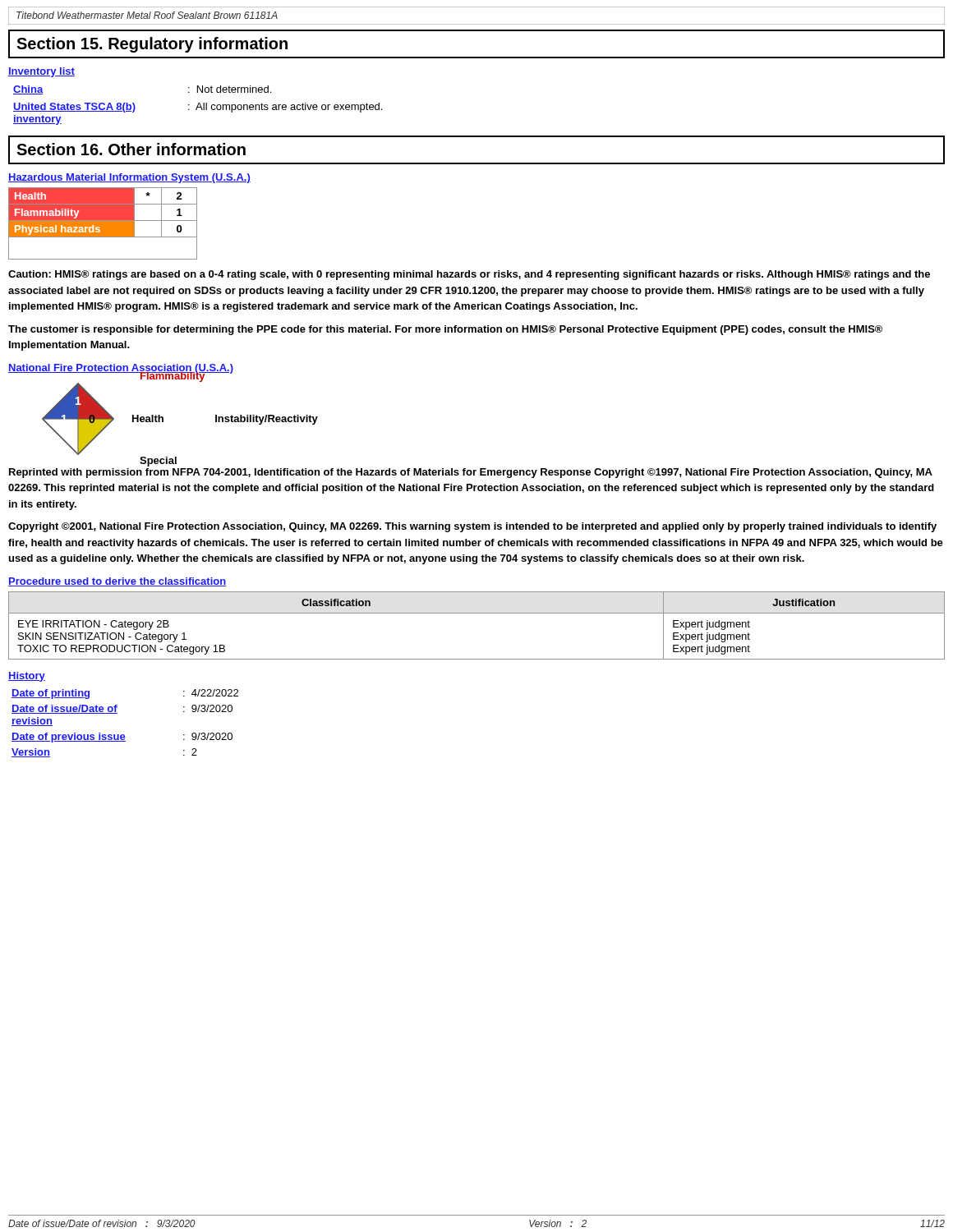The width and height of the screenshot is (953, 1232).
Task: Select the section header that says "Section 15. Regulatory"
Action: click(x=152, y=44)
